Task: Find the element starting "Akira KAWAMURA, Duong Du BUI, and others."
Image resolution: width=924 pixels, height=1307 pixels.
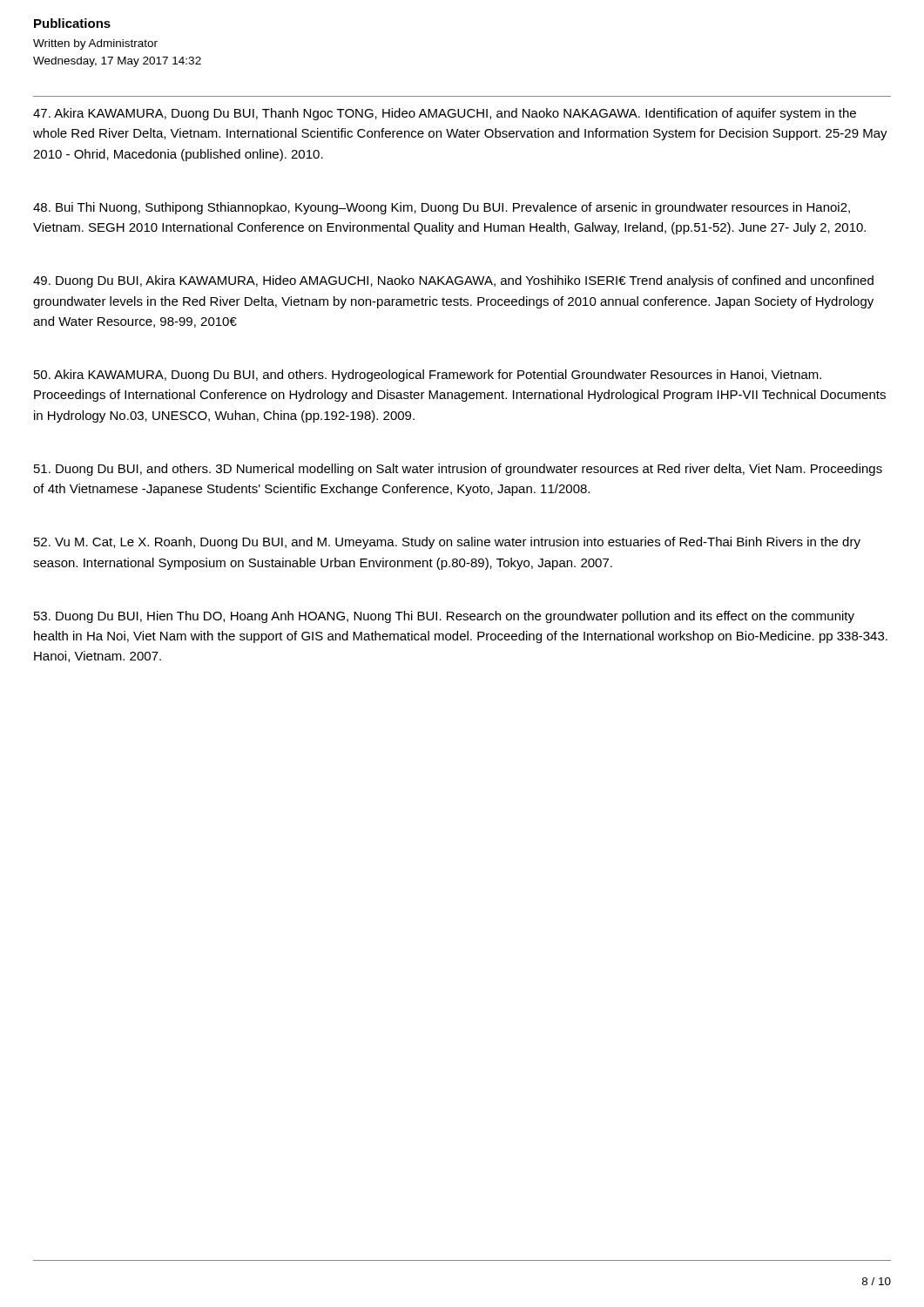Action: click(460, 395)
